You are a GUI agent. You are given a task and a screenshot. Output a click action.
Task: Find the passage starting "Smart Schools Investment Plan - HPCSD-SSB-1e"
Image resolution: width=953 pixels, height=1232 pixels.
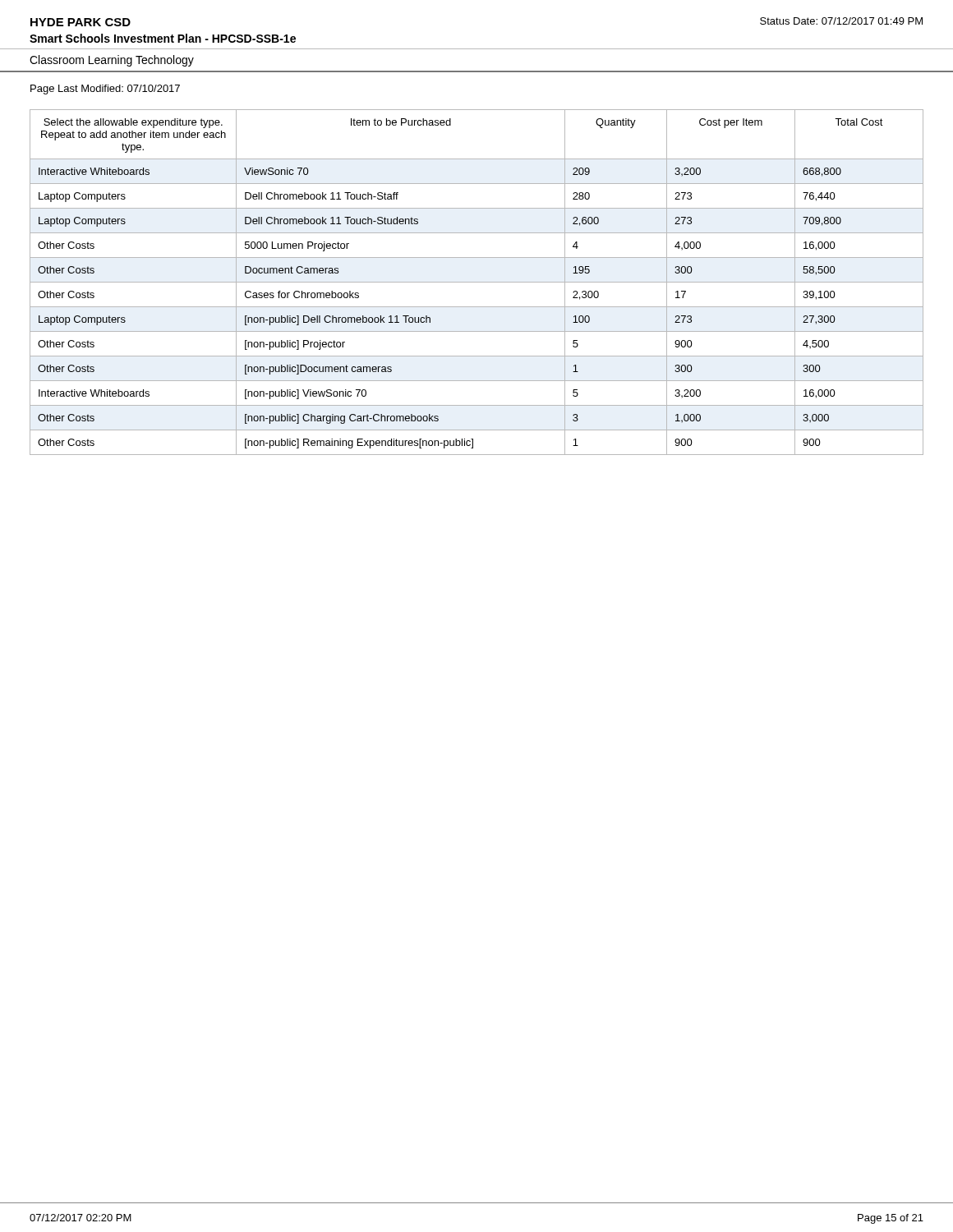coord(163,39)
